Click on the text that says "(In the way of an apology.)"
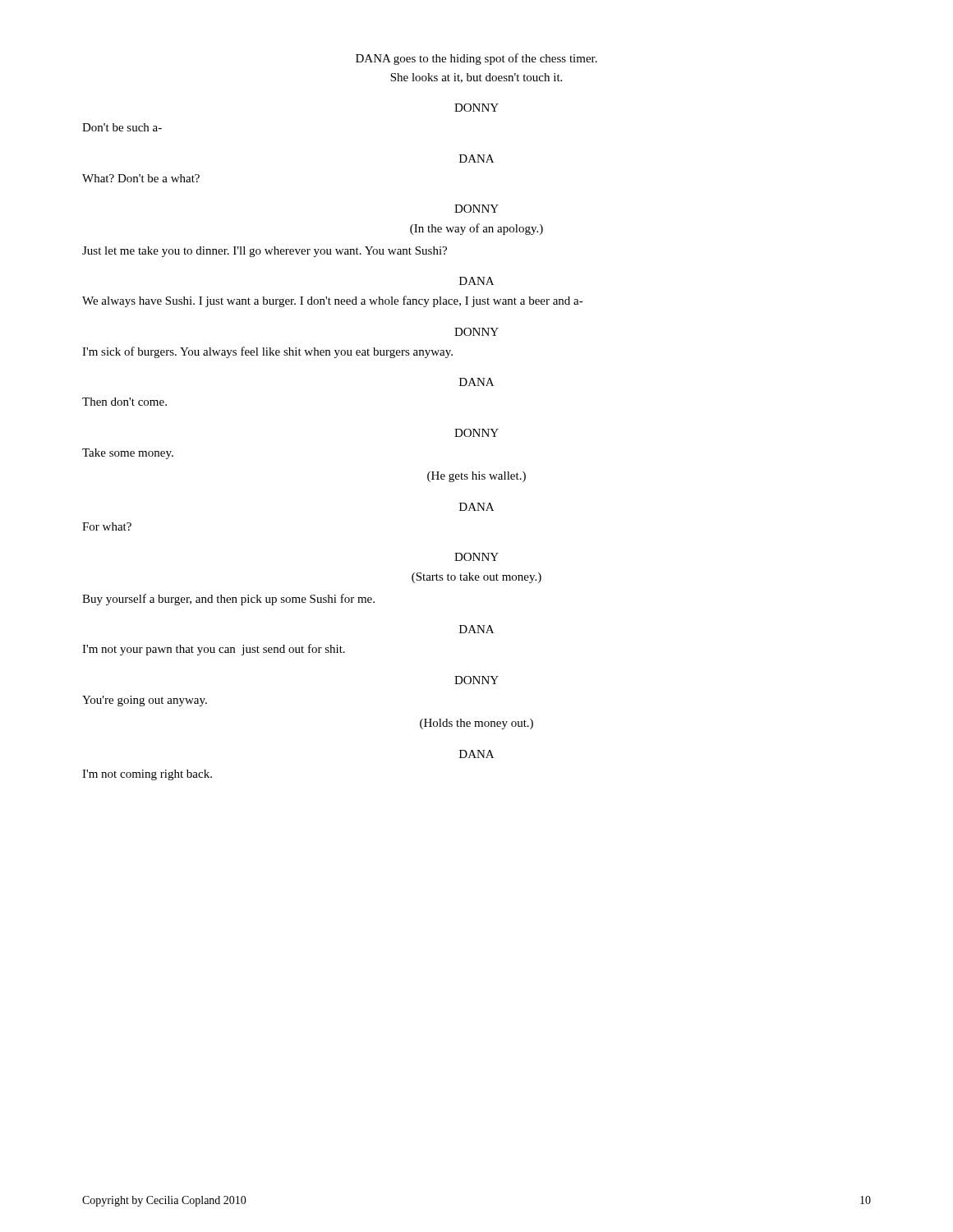Viewport: 953px width, 1232px height. [476, 228]
